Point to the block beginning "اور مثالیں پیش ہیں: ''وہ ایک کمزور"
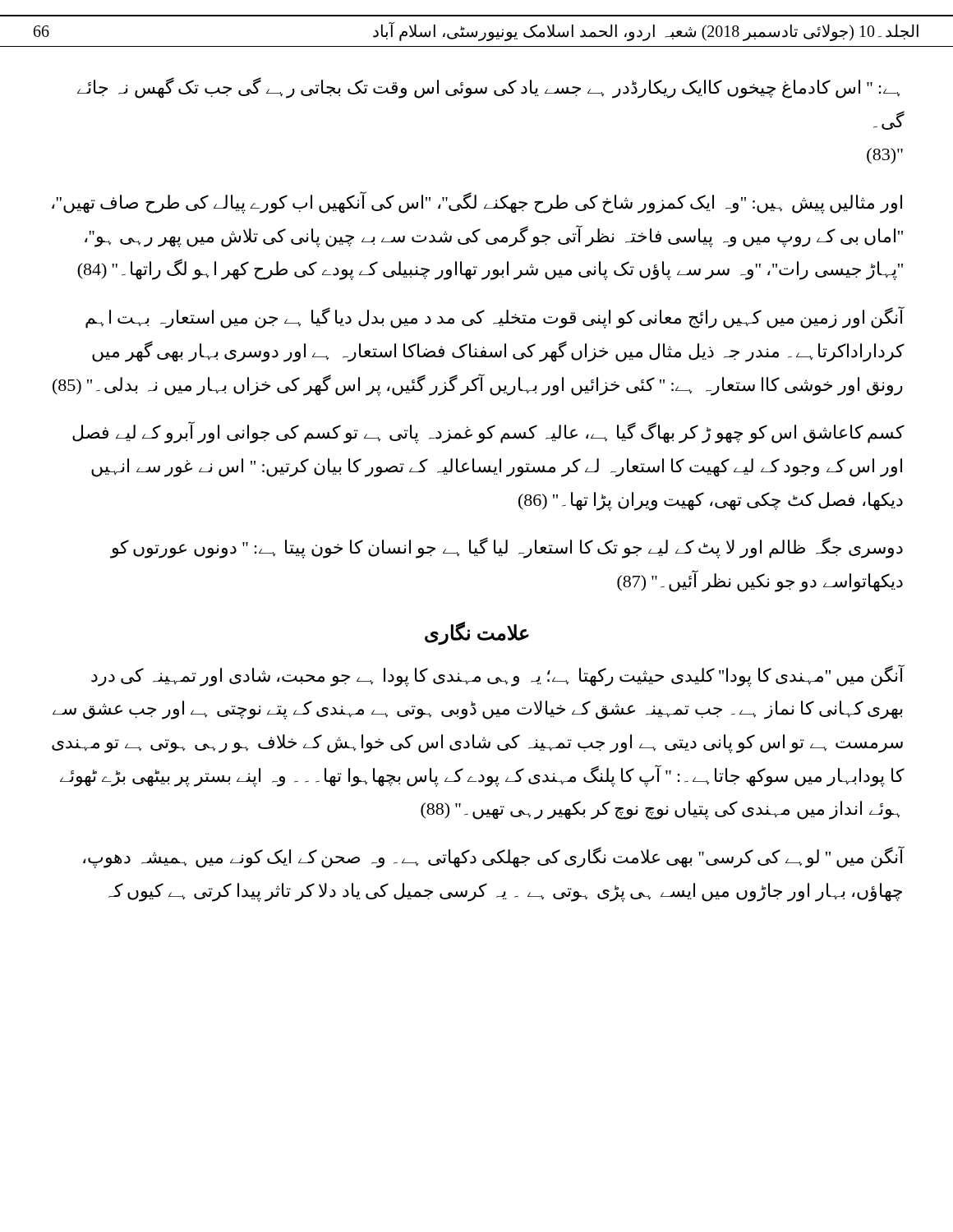This screenshot has width=953, height=1232. click(x=477, y=240)
